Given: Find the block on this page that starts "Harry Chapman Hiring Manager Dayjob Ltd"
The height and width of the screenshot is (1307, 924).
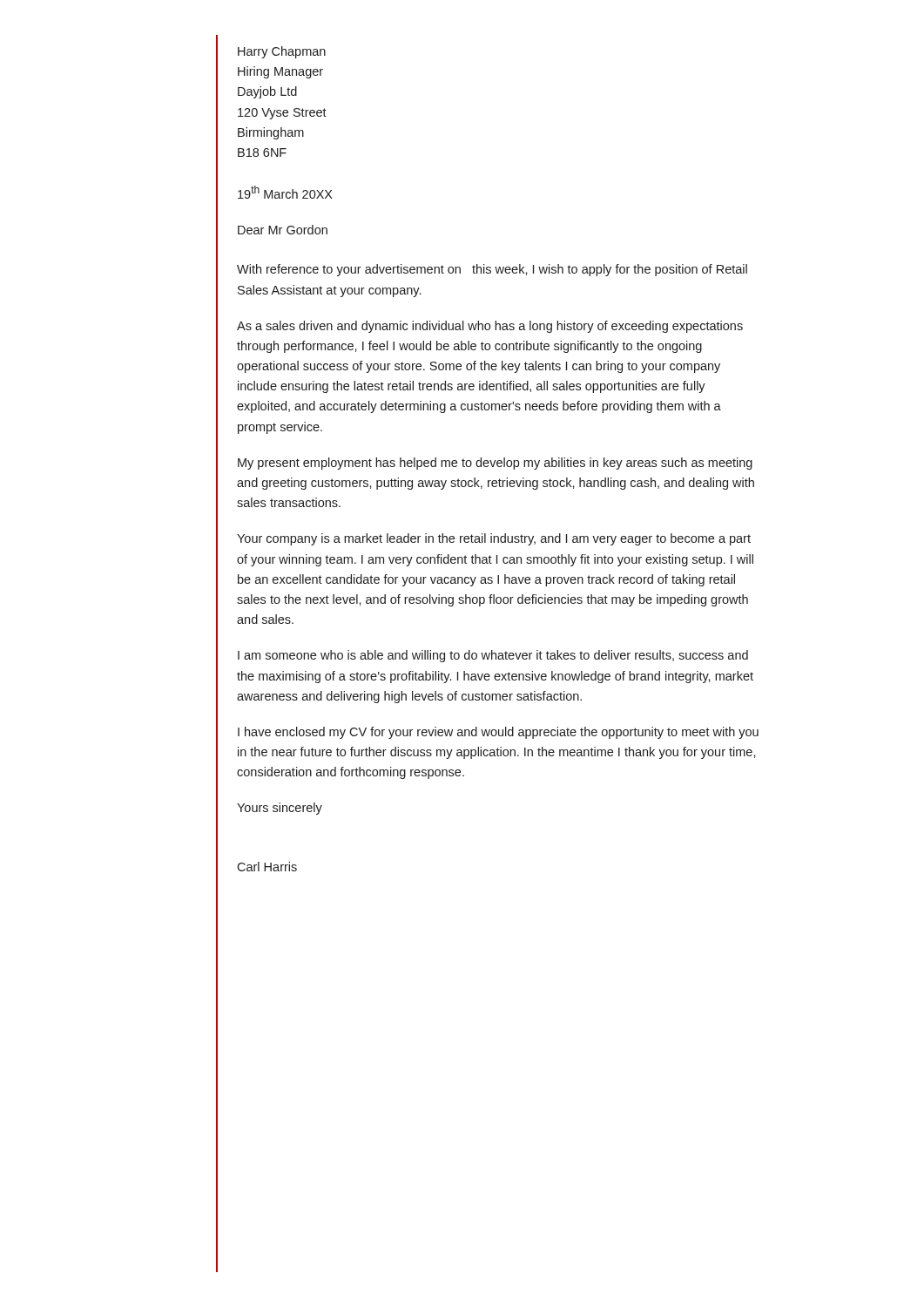Looking at the screenshot, I should click(282, 102).
